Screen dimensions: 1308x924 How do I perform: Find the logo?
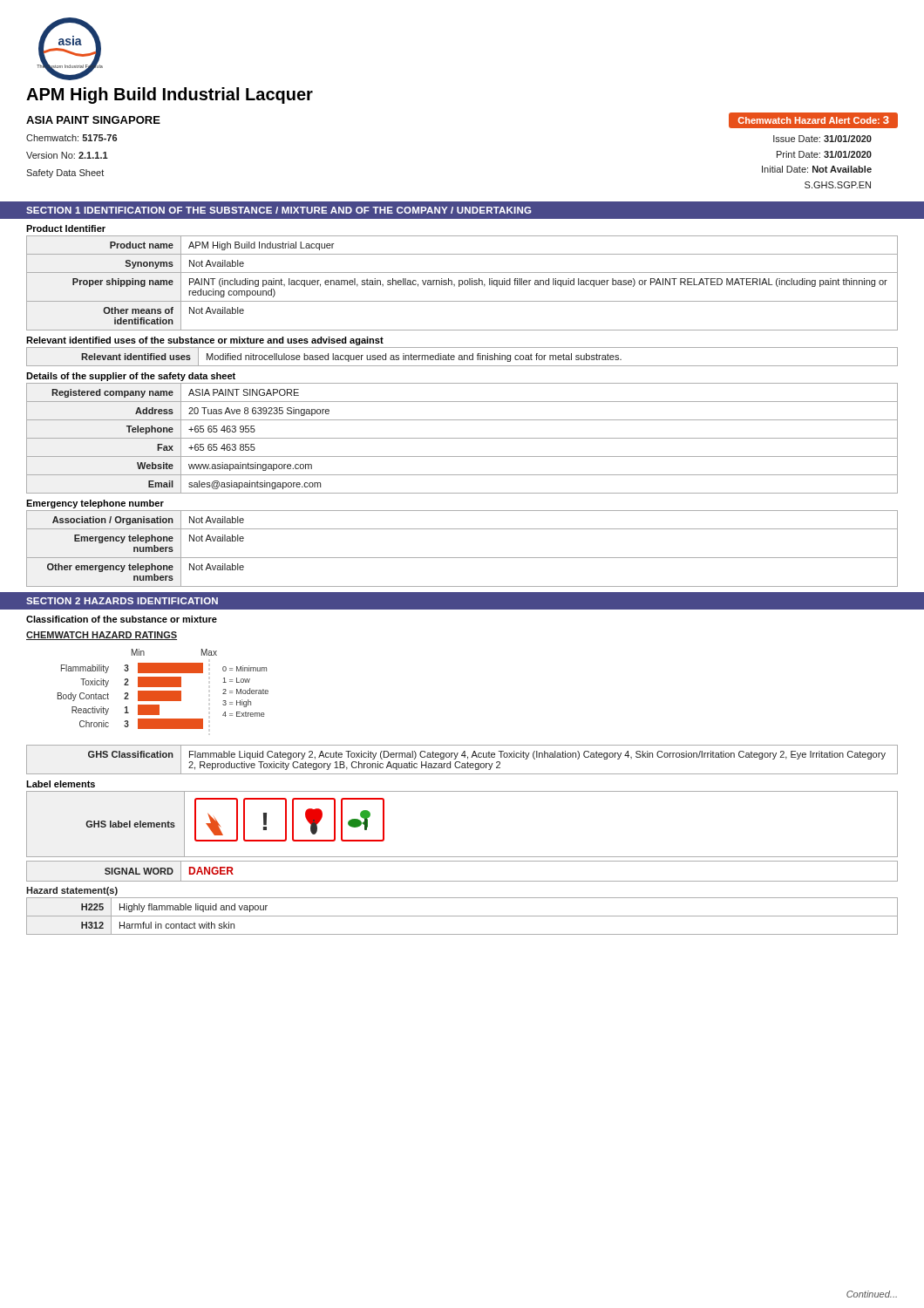70,48
